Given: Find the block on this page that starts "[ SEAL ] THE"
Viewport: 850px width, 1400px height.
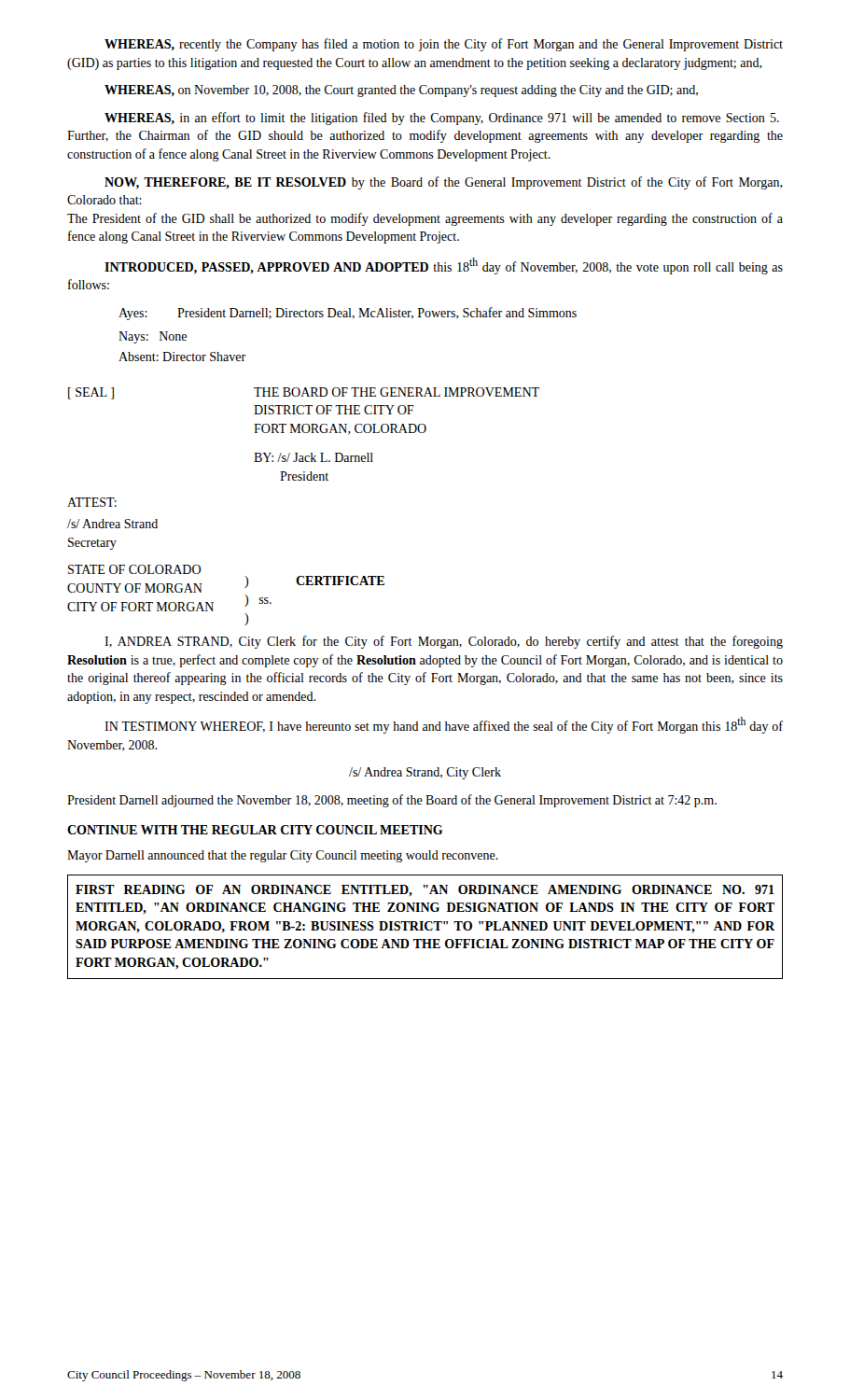Looking at the screenshot, I should [x=425, y=434].
